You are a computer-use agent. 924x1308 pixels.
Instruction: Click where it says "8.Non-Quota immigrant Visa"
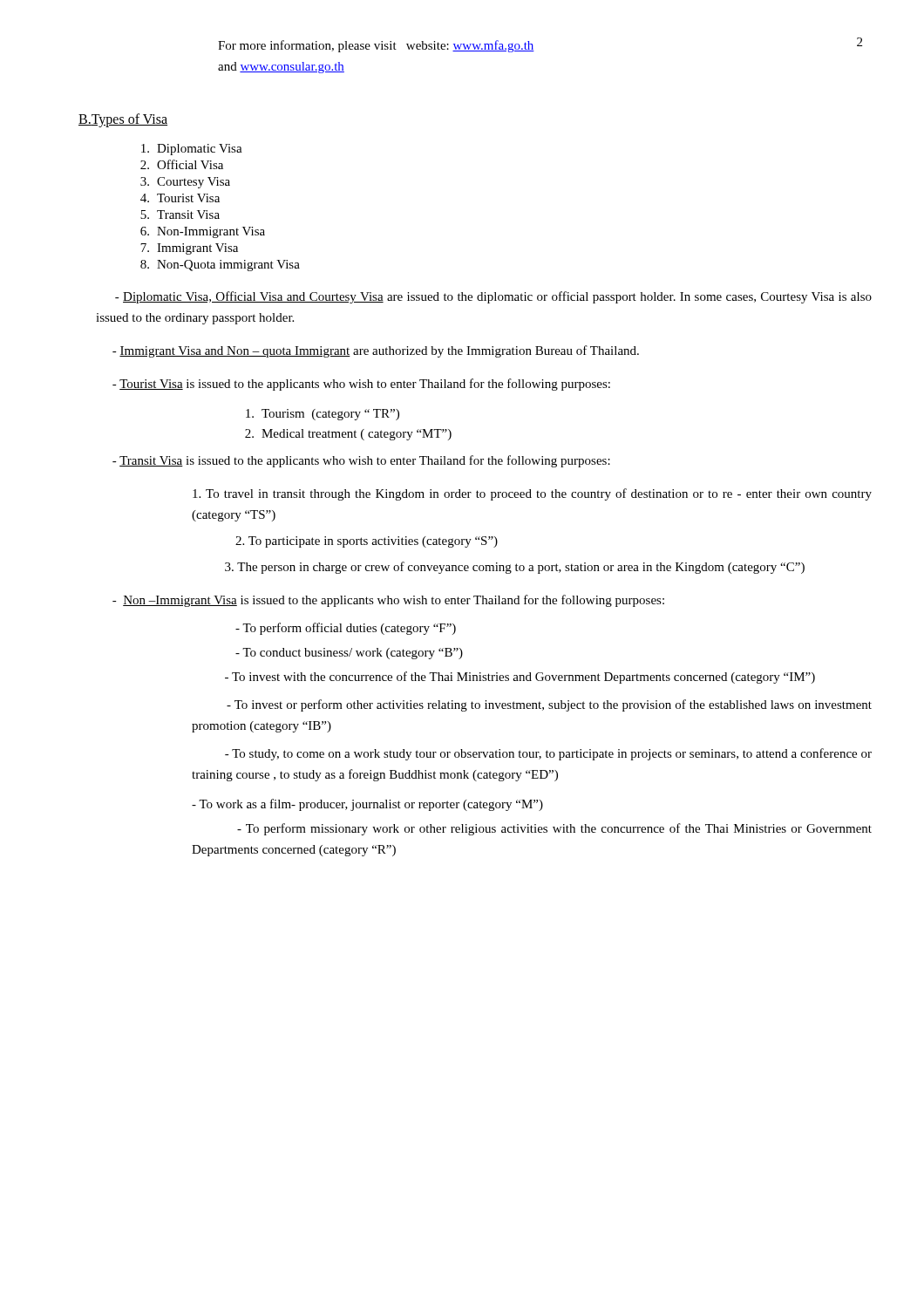pyautogui.click(x=220, y=266)
